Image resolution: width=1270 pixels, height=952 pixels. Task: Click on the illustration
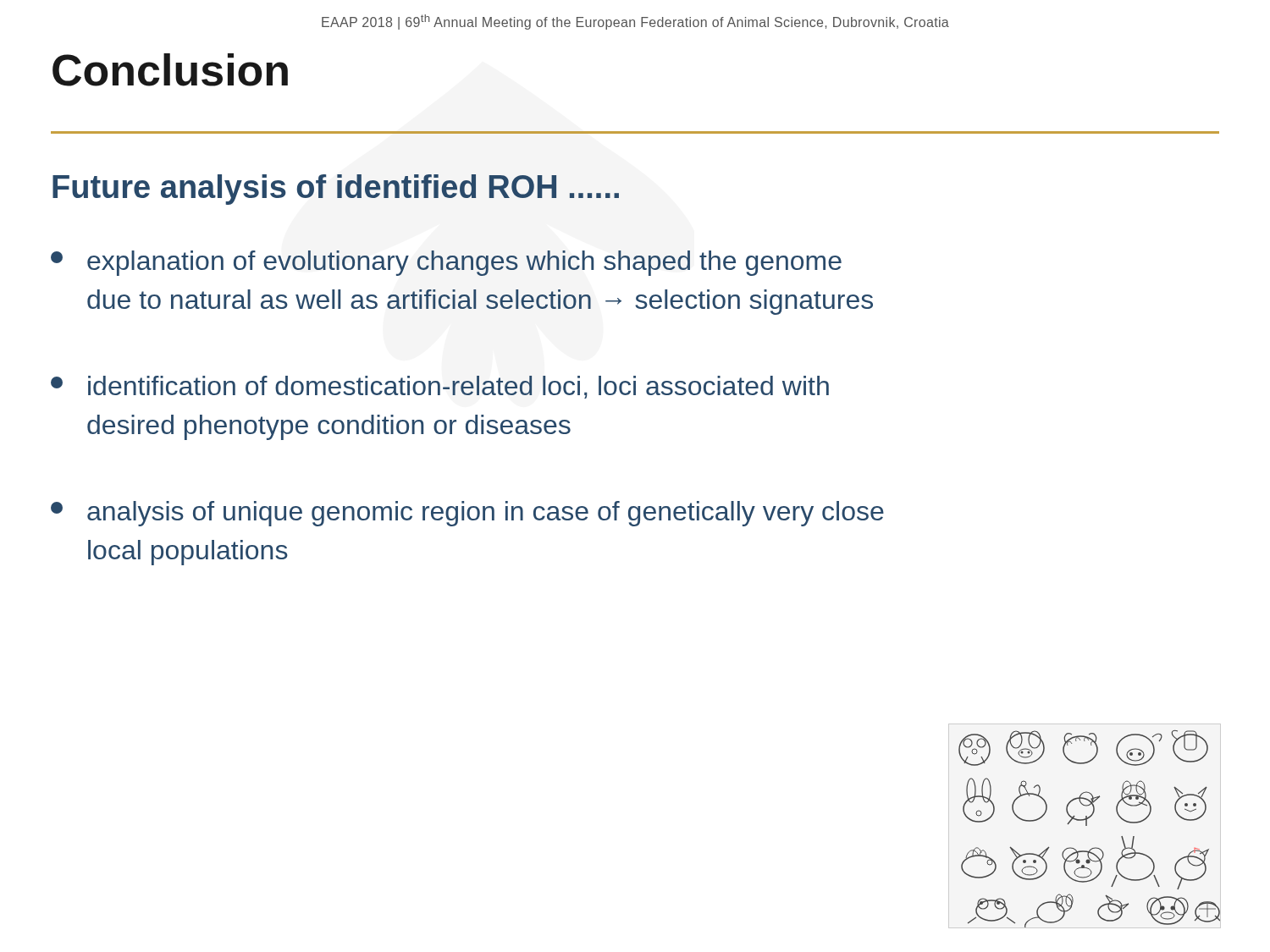(x=1084, y=825)
